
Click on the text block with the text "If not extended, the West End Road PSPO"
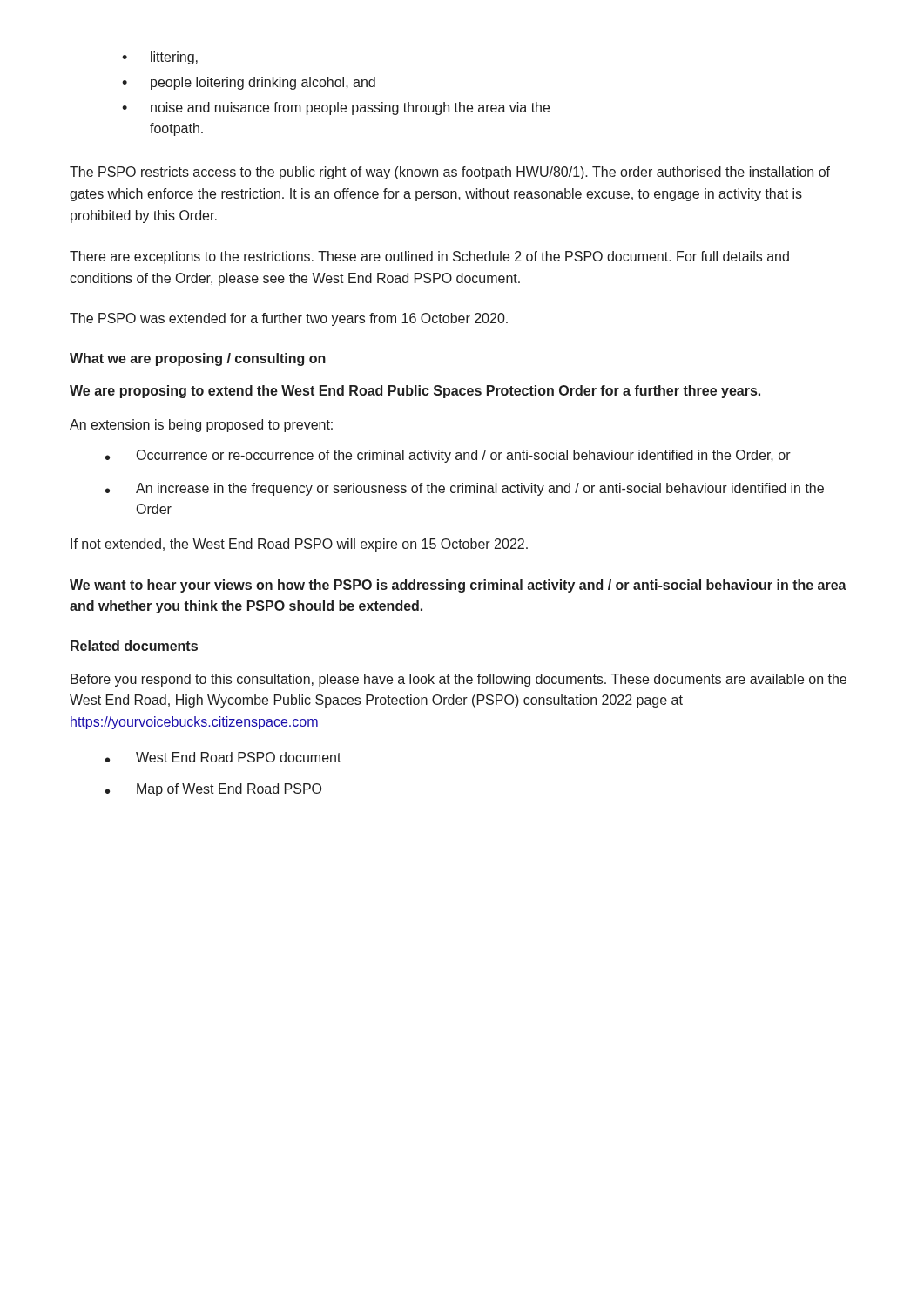(299, 544)
